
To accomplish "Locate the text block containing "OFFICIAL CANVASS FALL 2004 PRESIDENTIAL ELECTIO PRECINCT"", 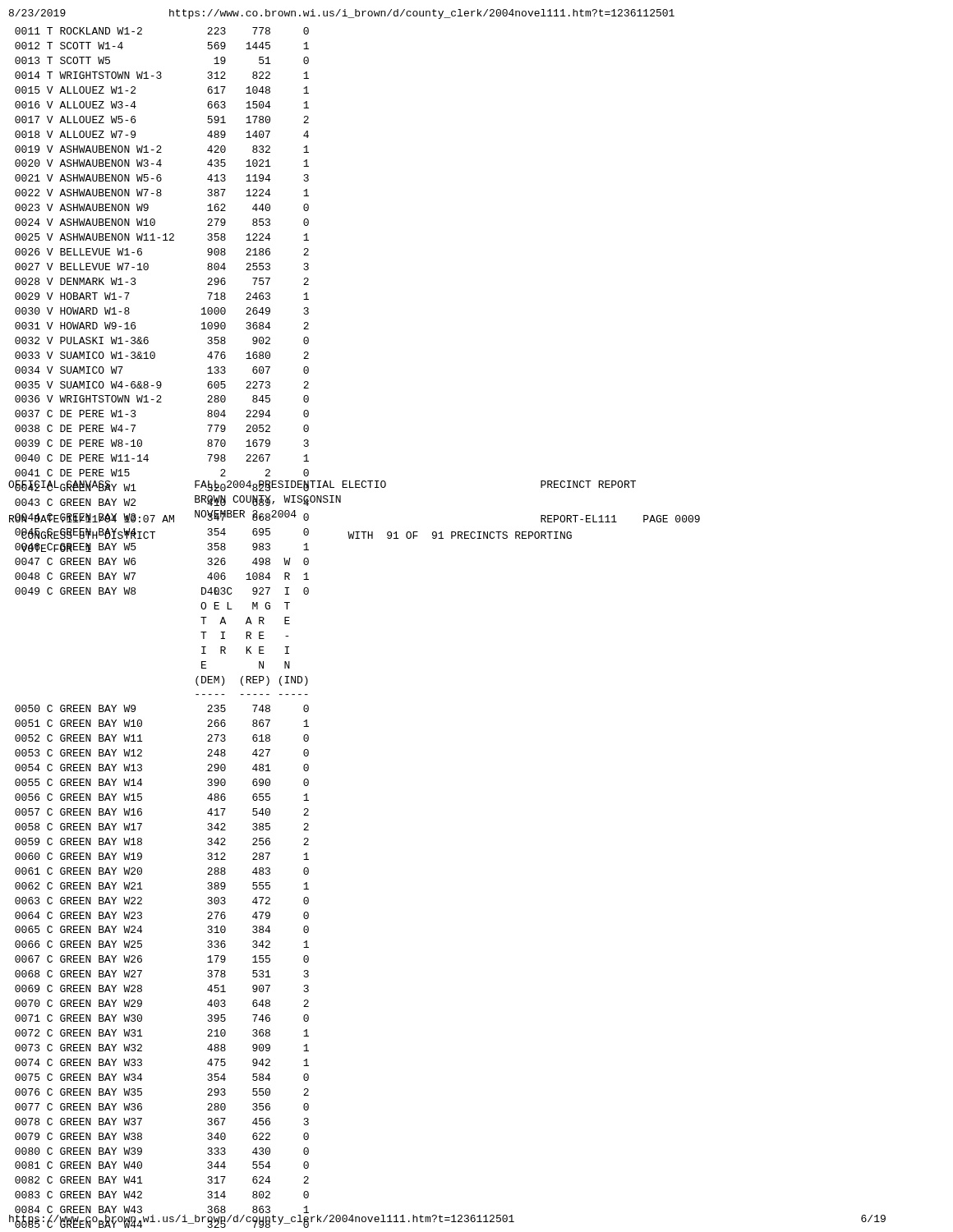I will 322,486.
